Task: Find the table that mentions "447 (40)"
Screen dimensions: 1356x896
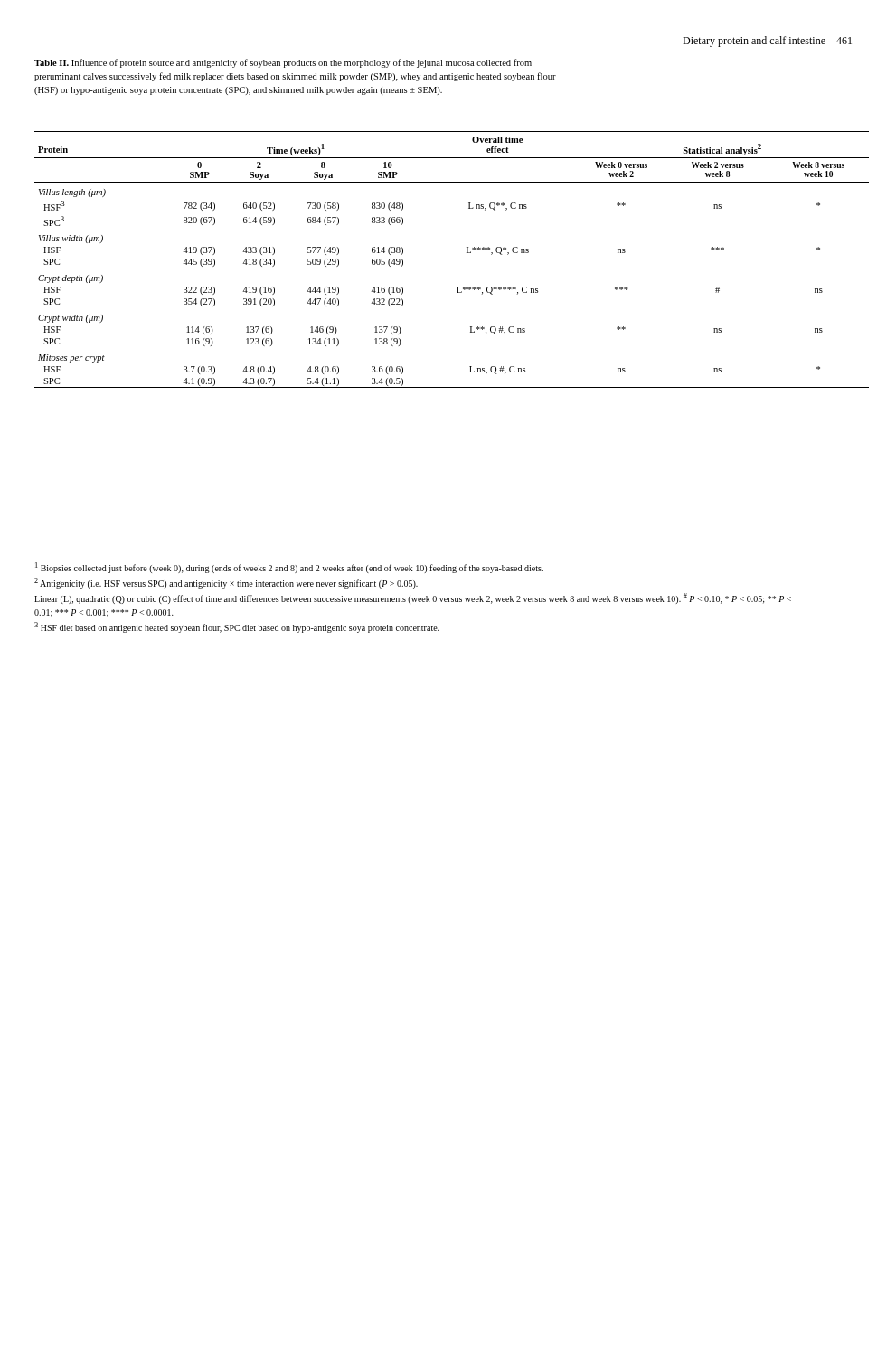Action: coord(452,259)
